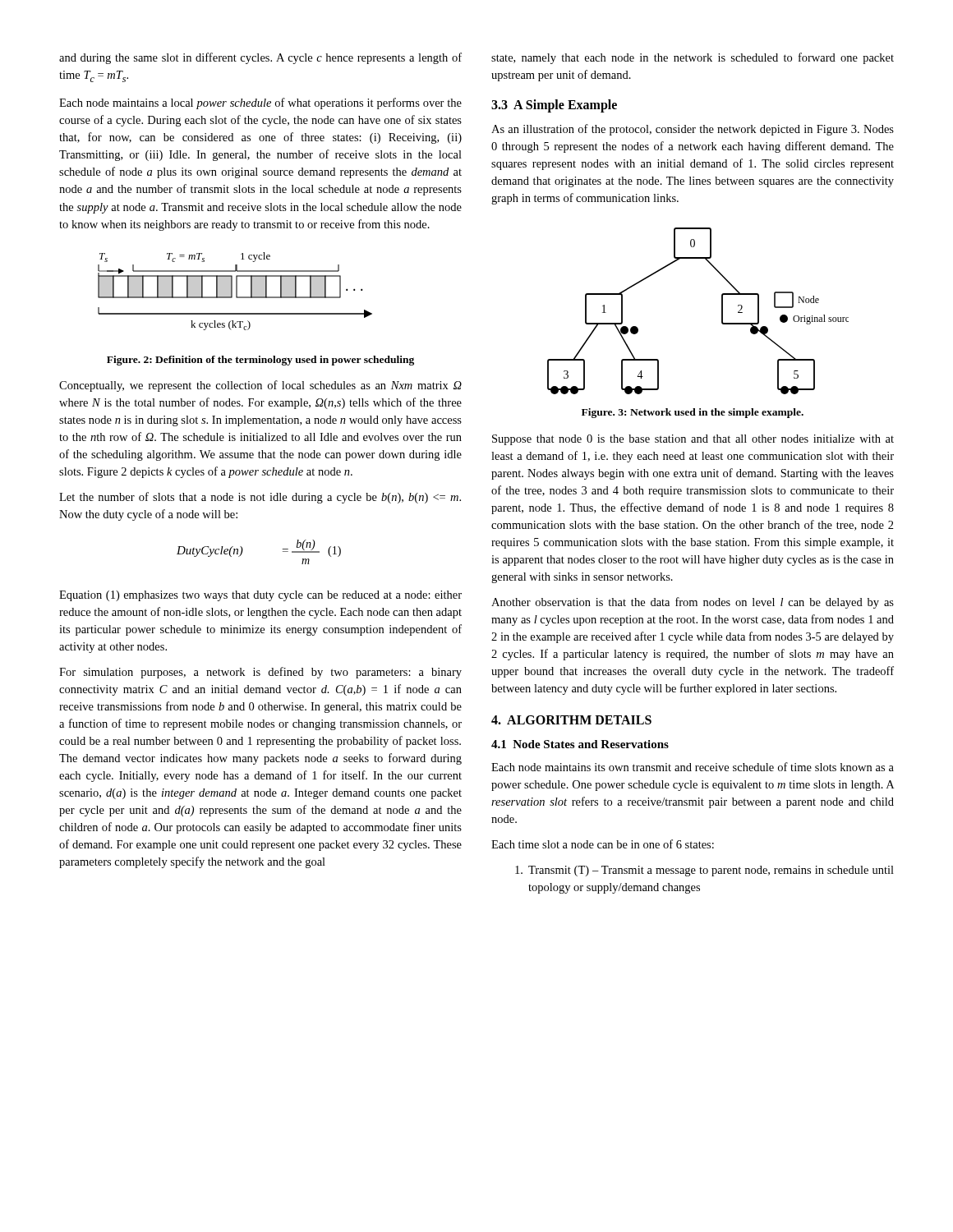
Task: Select the text starting "4. ALGORITHM DETAILS"
Action: point(572,720)
